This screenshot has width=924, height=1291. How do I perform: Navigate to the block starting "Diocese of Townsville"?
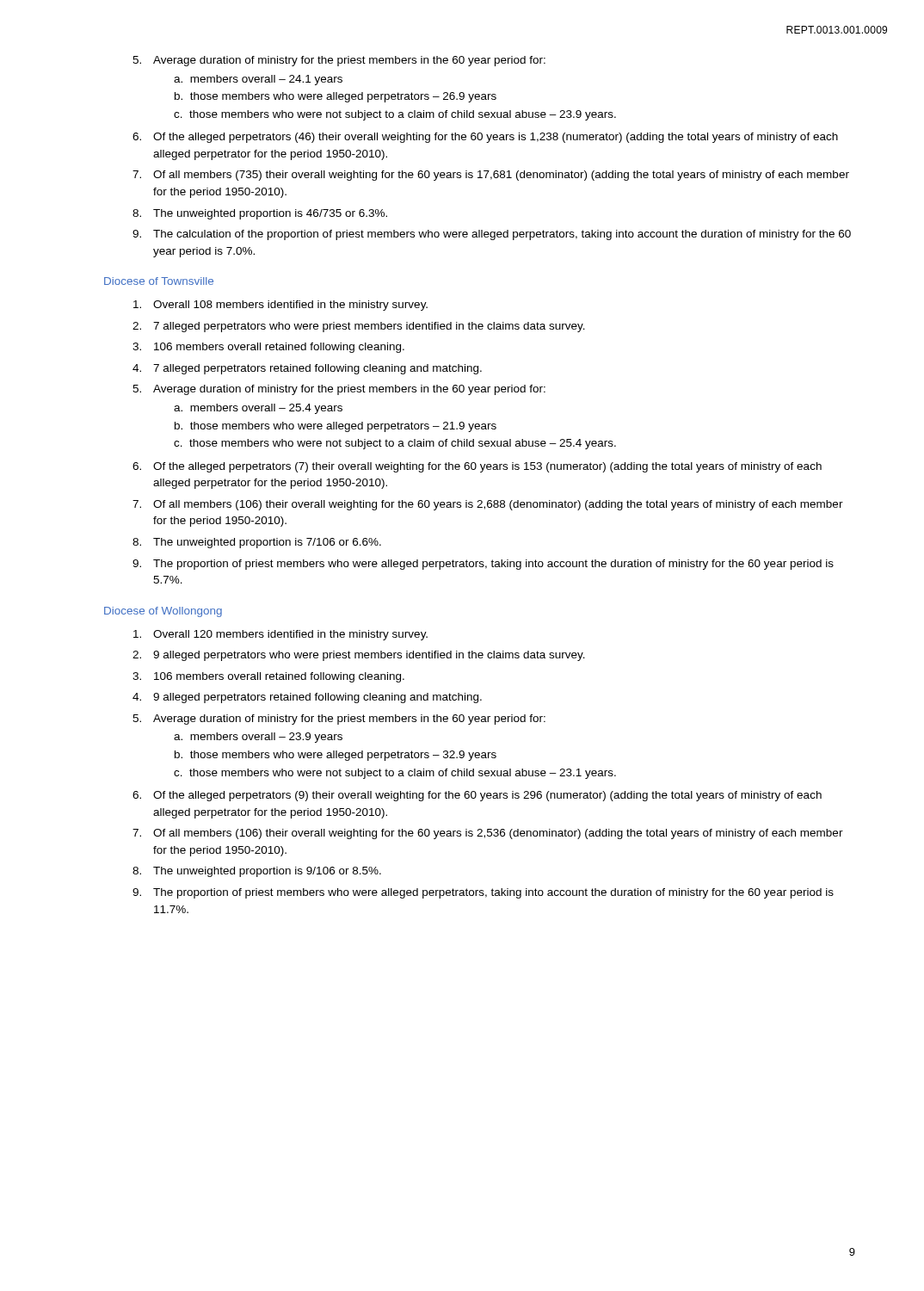coord(159,281)
